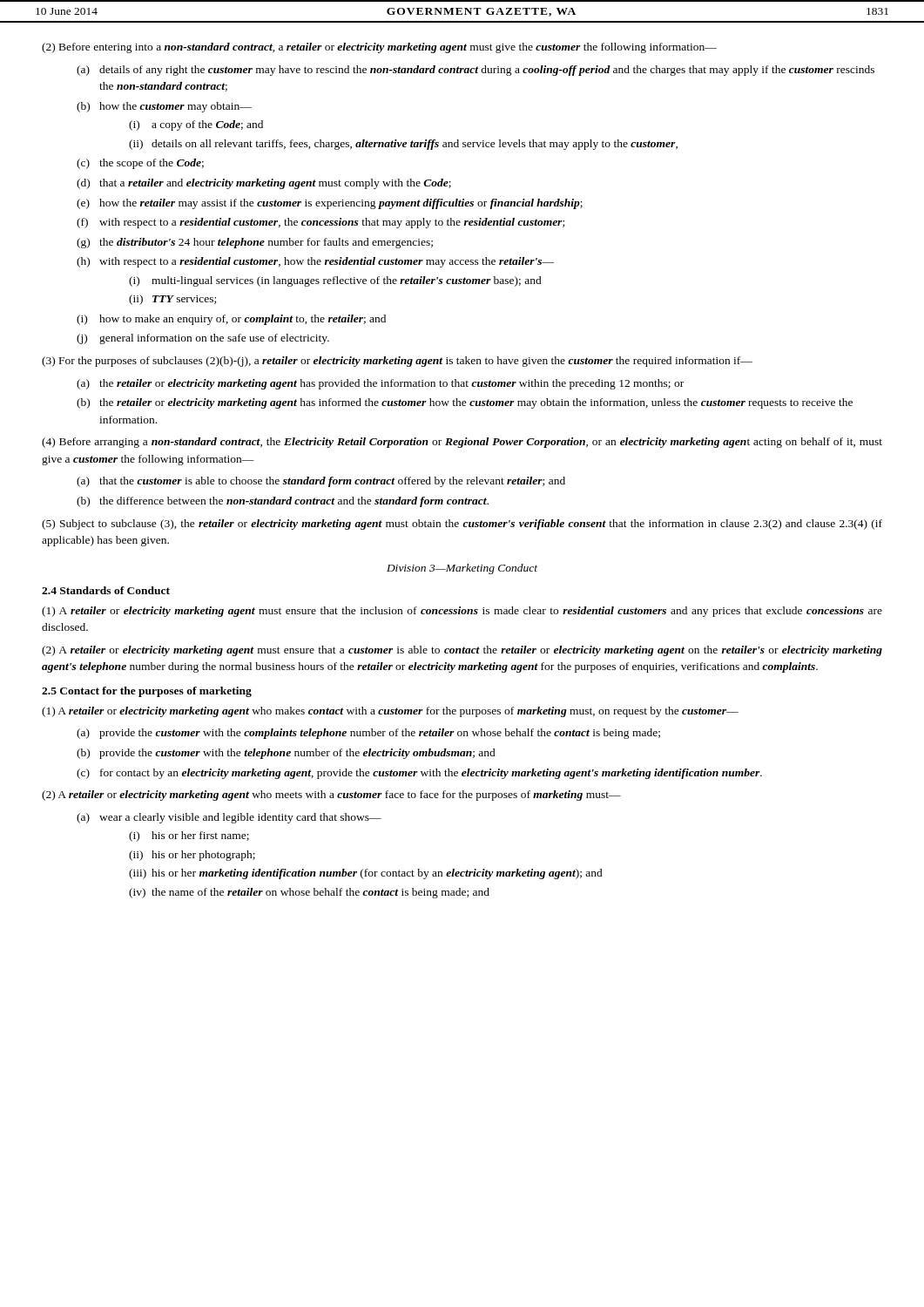The image size is (924, 1307).
Task: Point to the text block starting "(iii) his or her marketing identification number"
Action: click(x=366, y=873)
